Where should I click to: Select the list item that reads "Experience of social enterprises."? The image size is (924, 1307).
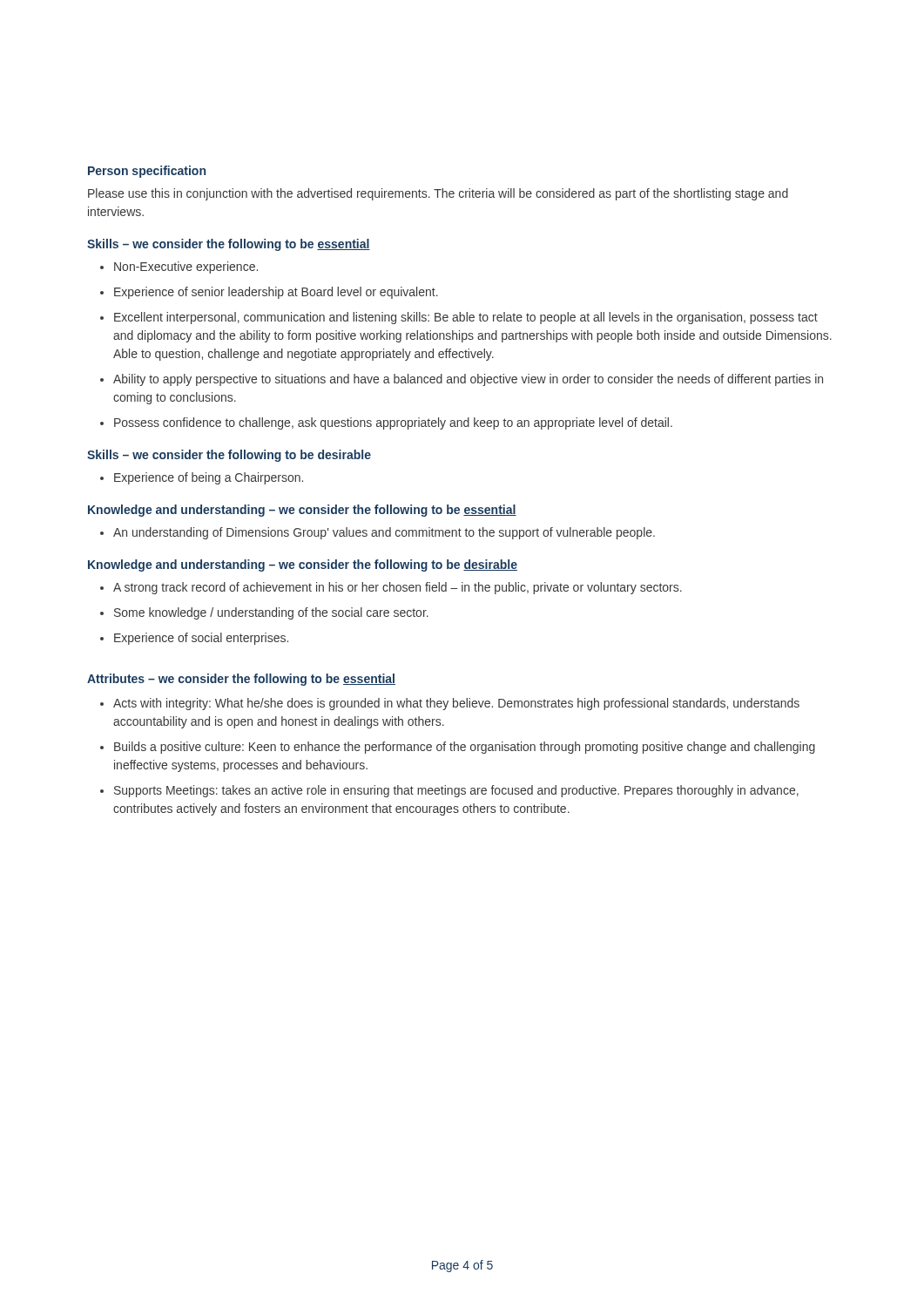coord(201,638)
